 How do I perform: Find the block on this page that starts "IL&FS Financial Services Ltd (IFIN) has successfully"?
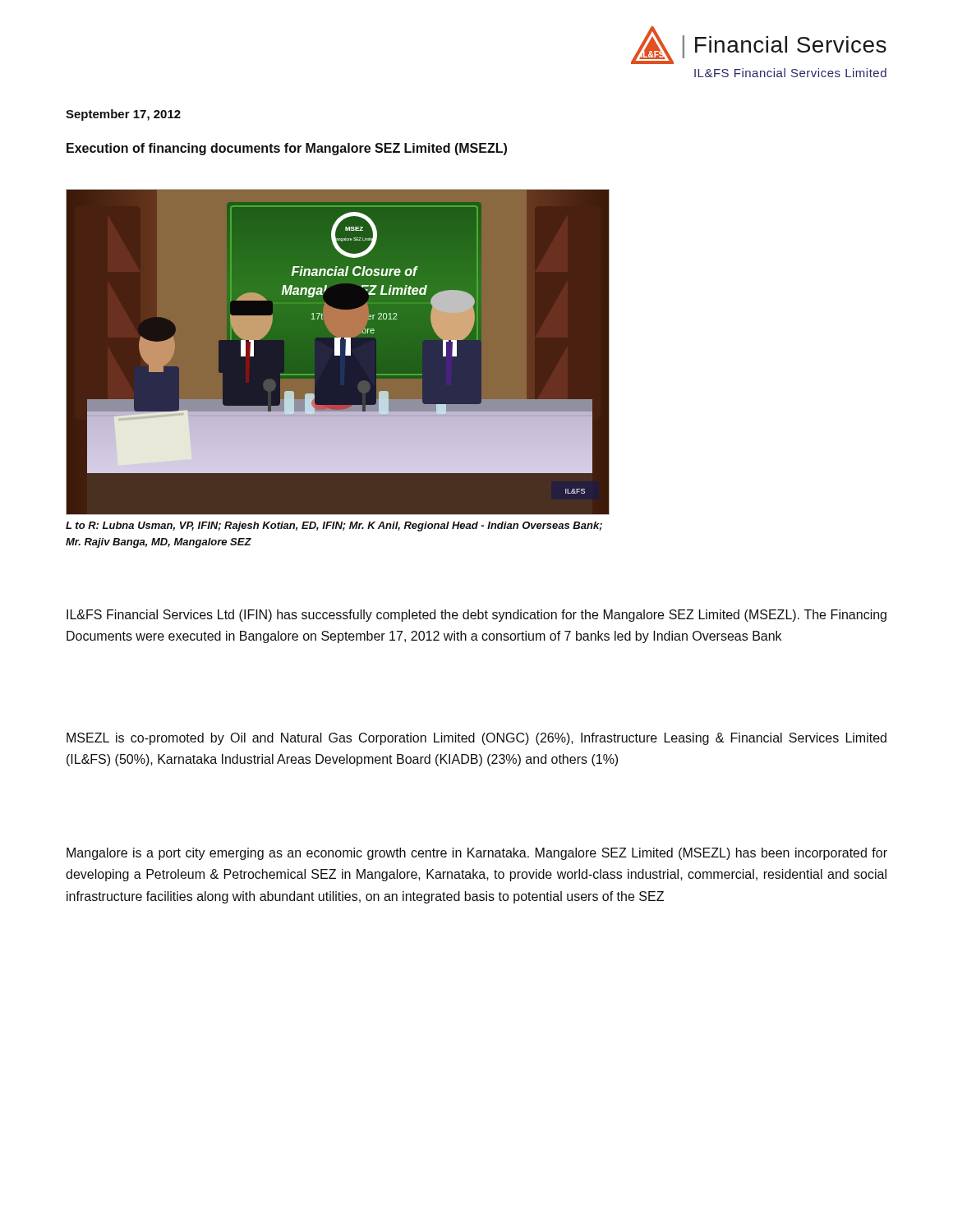tap(476, 626)
